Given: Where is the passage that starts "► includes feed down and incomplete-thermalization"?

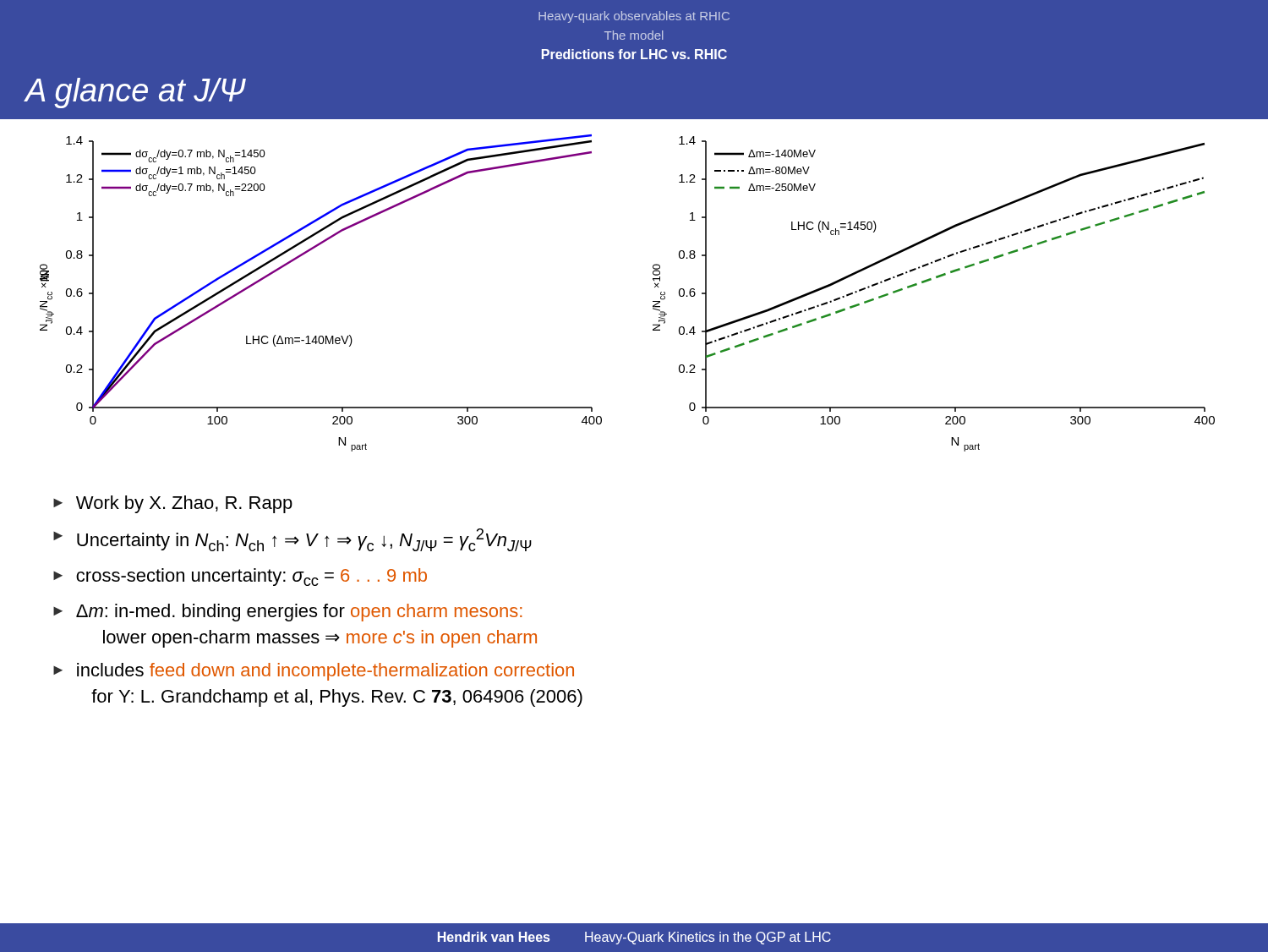Looking at the screenshot, I should click(x=317, y=684).
